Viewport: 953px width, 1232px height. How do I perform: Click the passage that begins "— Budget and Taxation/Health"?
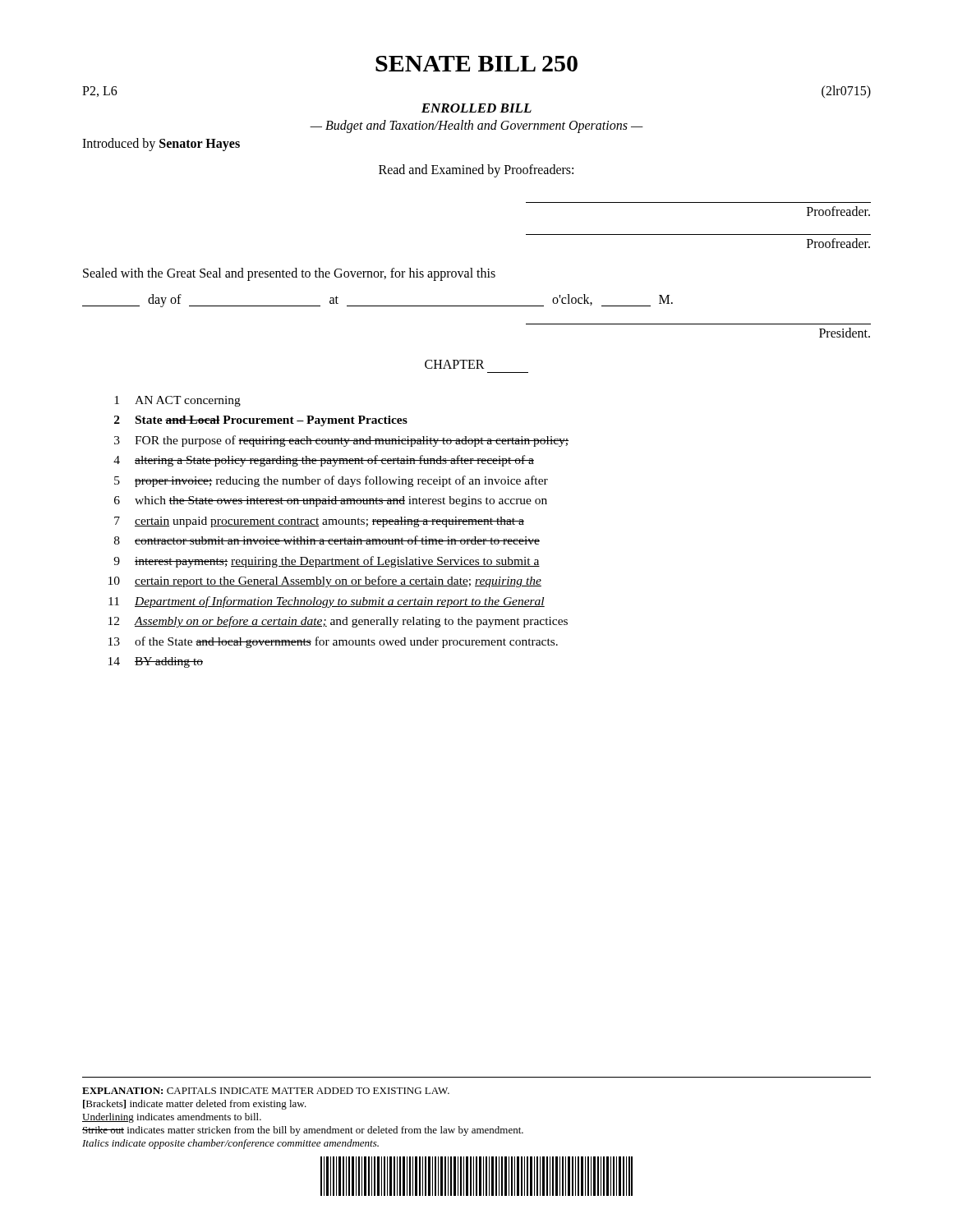[x=476, y=125]
